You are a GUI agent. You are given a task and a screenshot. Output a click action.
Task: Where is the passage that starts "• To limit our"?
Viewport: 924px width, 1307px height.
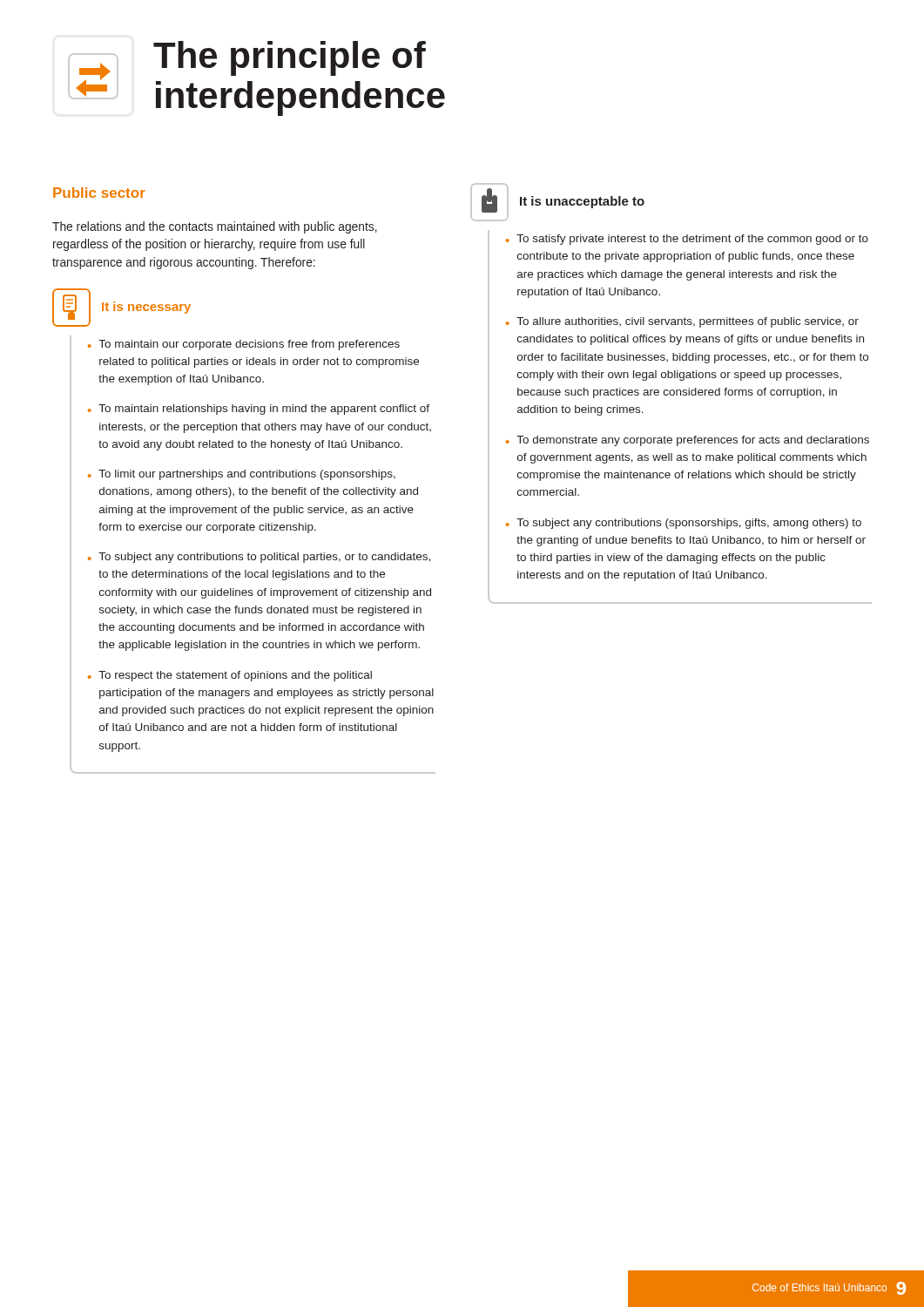(261, 501)
